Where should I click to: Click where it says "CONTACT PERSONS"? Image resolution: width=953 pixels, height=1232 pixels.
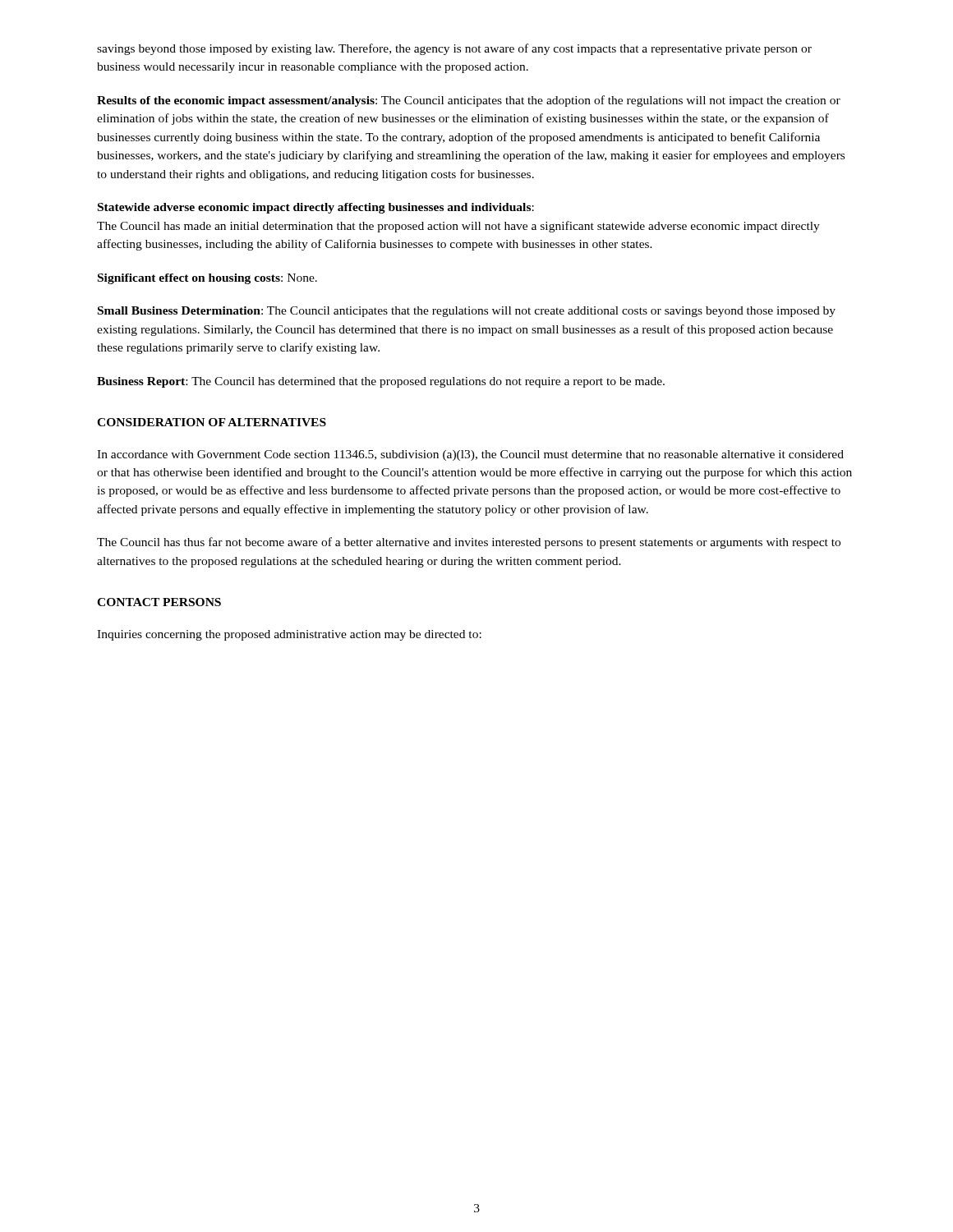[x=159, y=602]
